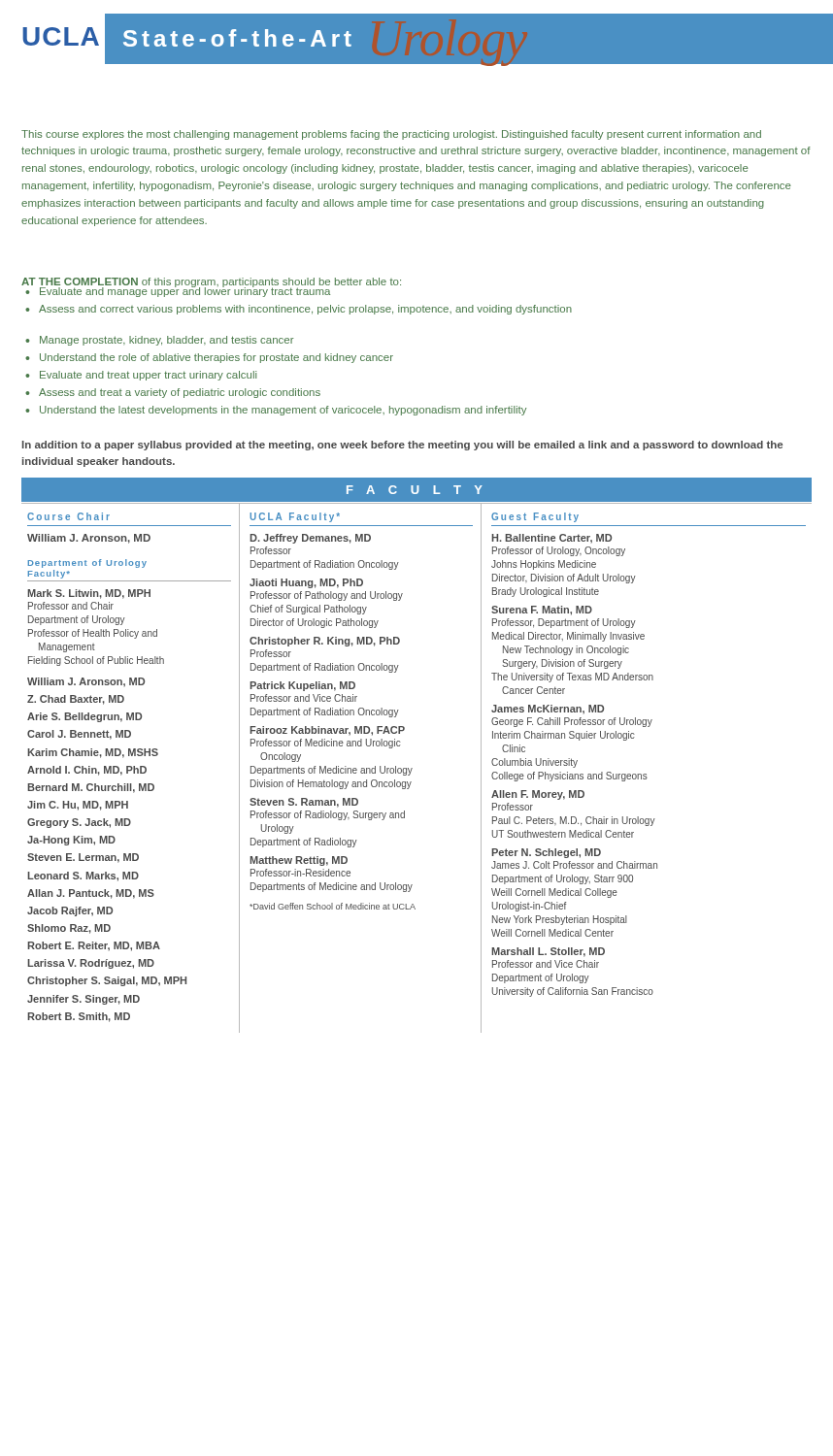
Task: Select the text starting "UCLA Faculty* D. Jeffrey Demanes, MD"
Action: click(361, 711)
